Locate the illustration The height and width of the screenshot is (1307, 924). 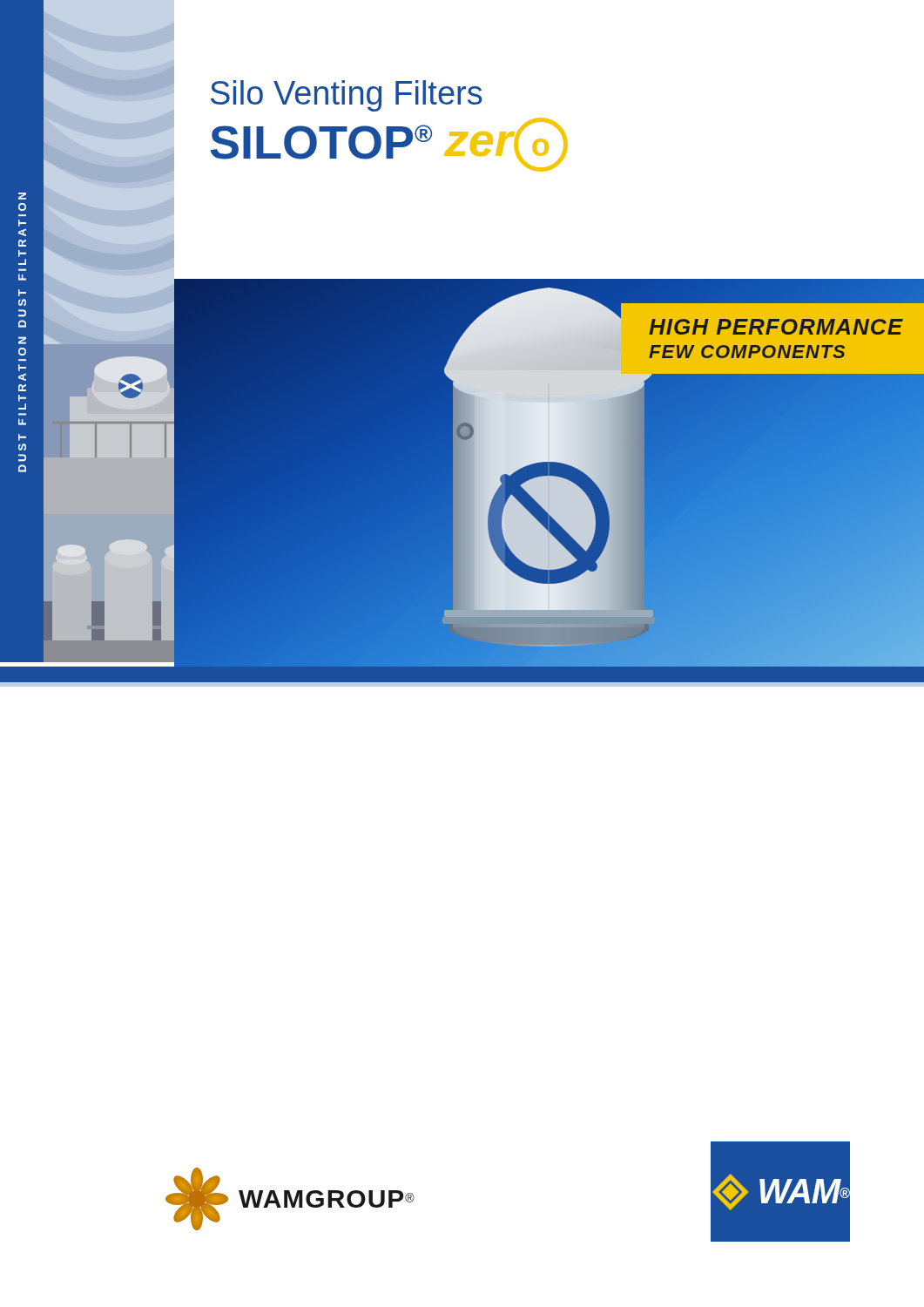(109, 172)
